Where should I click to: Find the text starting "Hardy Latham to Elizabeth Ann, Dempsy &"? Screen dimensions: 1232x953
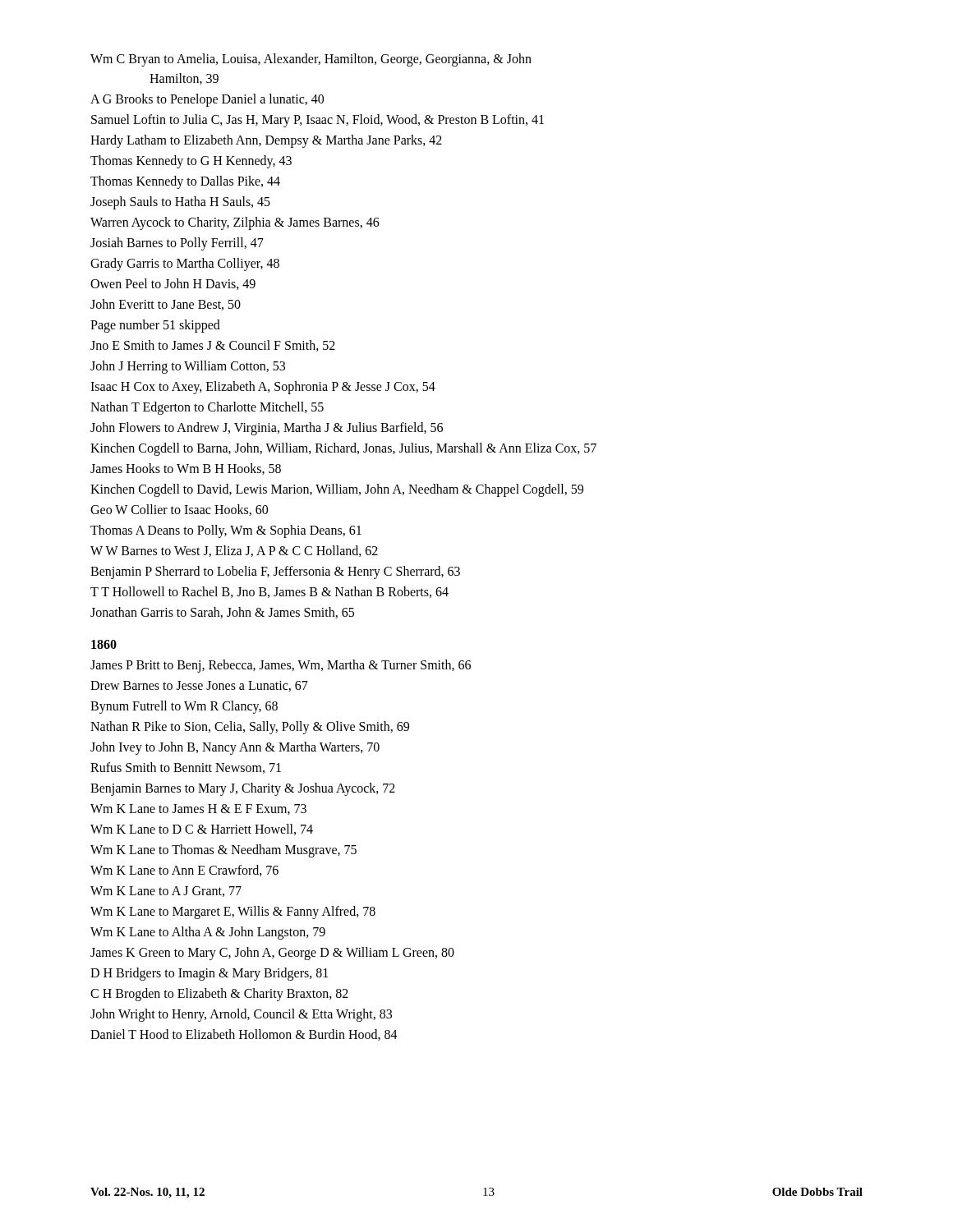pos(266,140)
